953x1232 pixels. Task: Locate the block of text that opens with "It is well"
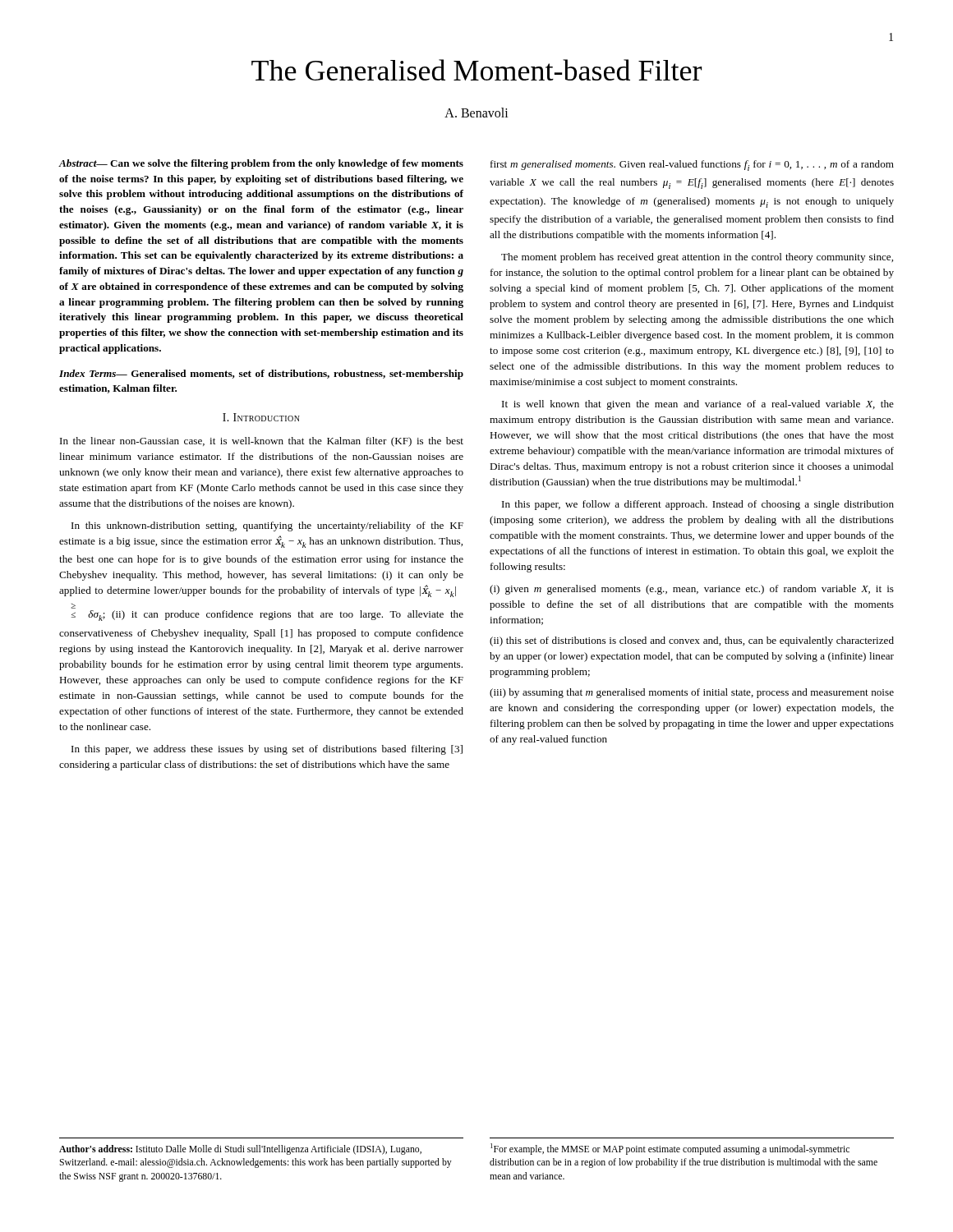(x=692, y=443)
